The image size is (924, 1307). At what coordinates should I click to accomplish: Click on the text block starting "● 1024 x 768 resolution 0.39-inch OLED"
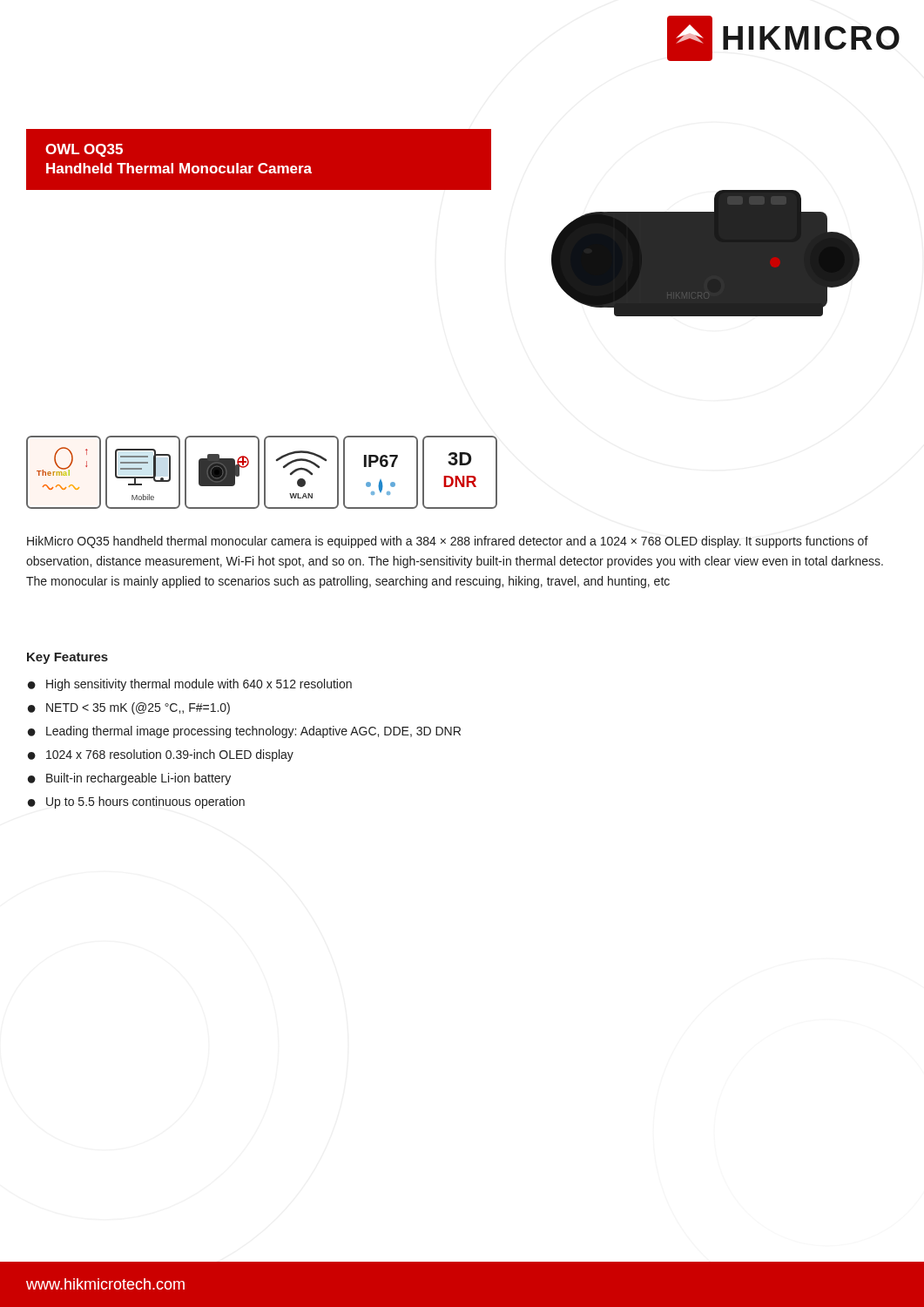click(x=161, y=755)
